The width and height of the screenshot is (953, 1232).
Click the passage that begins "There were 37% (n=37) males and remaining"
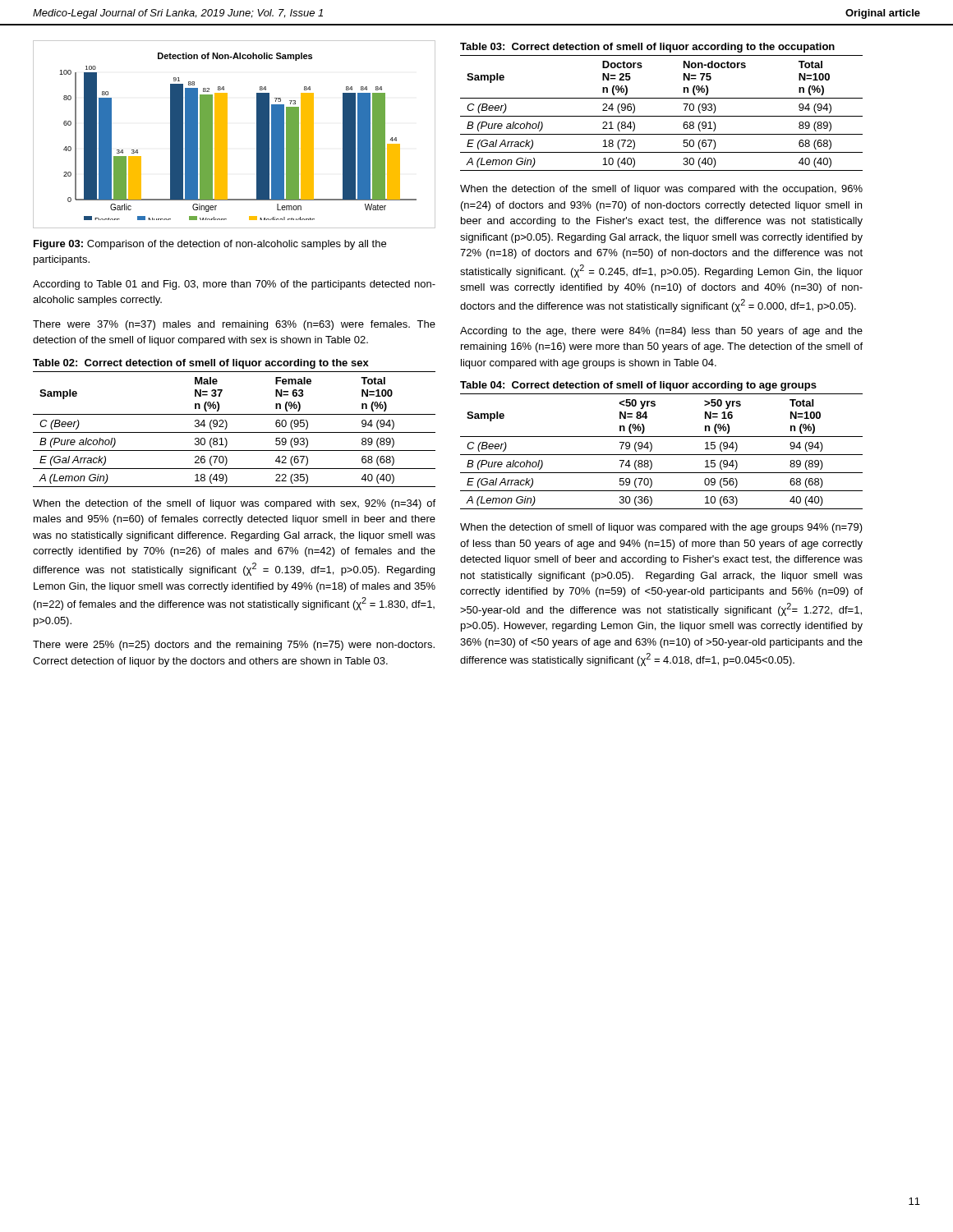tap(234, 332)
